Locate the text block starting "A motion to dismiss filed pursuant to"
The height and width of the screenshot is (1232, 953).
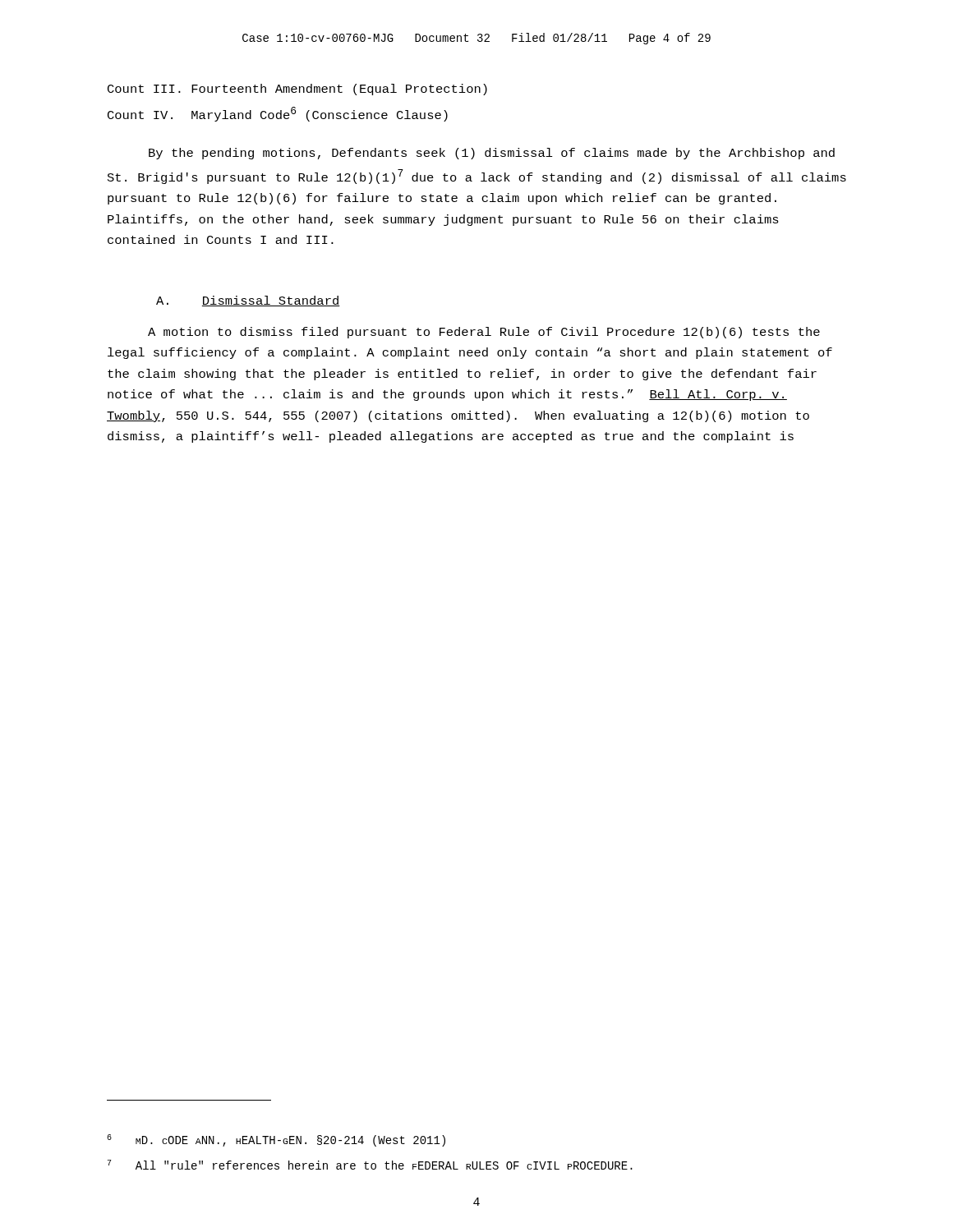click(470, 385)
